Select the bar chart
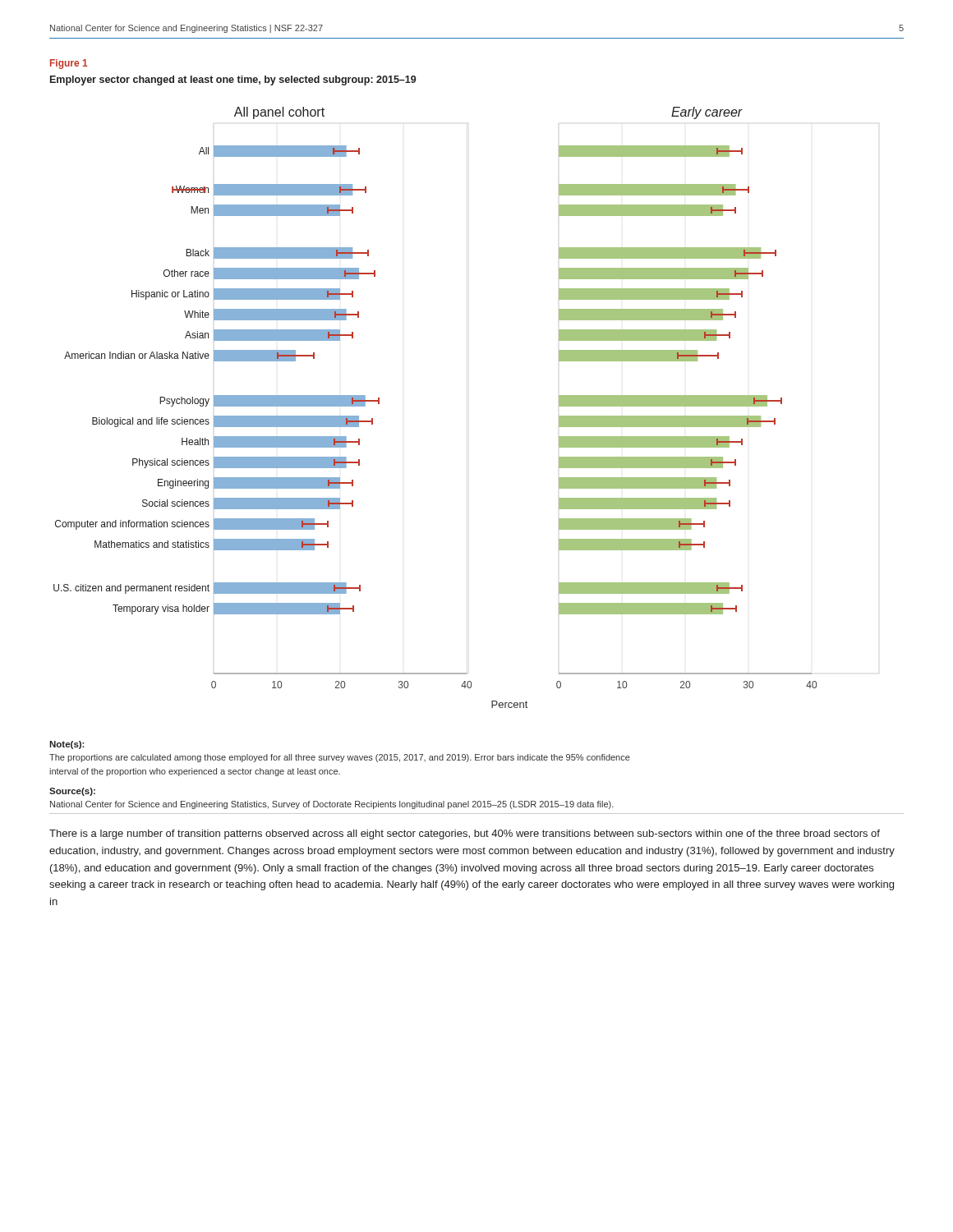The height and width of the screenshot is (1232, 953). pyautogui.click(x=476, y=411)
